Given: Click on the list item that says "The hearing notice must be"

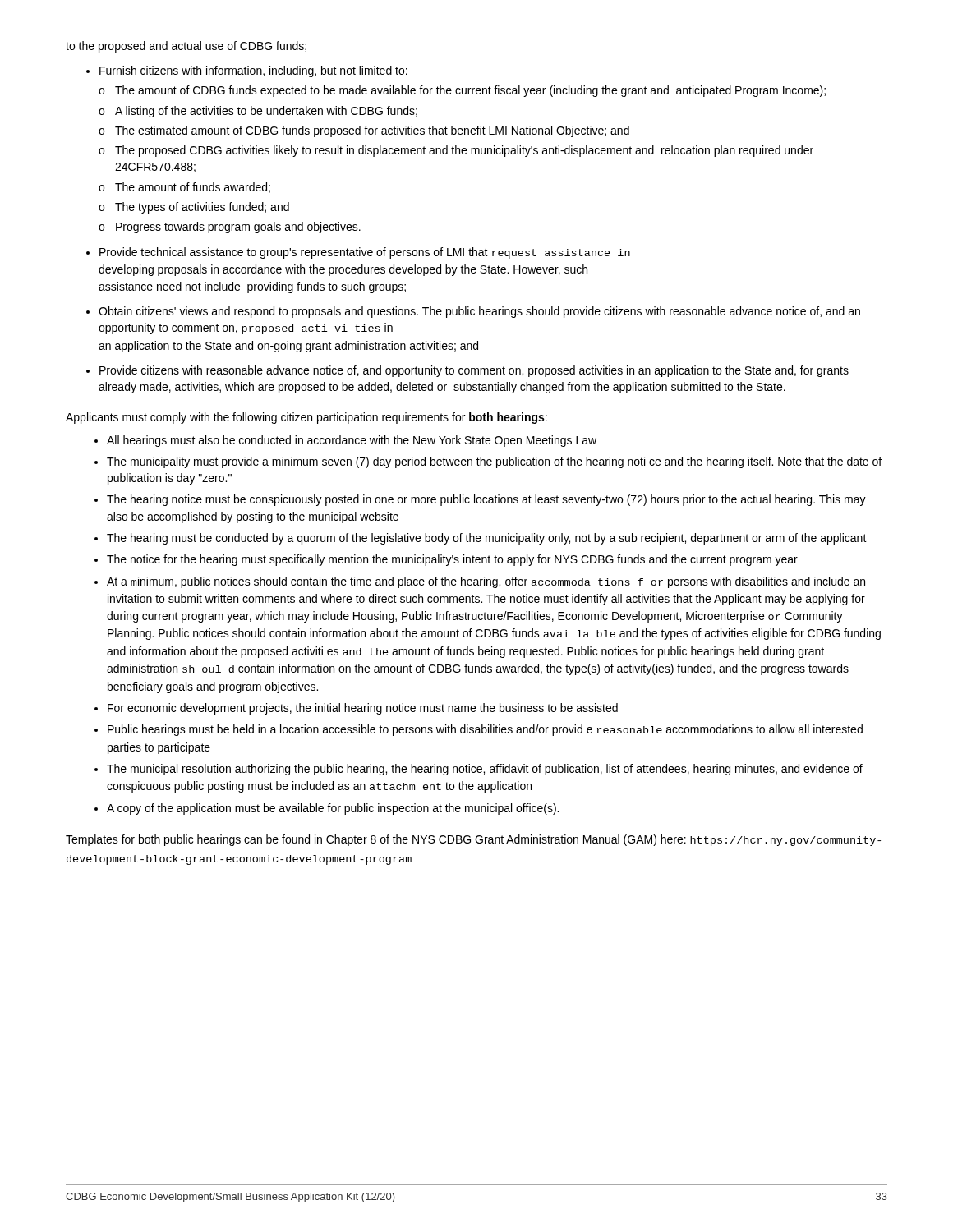Looking at the screenshot, I should 486,508.
